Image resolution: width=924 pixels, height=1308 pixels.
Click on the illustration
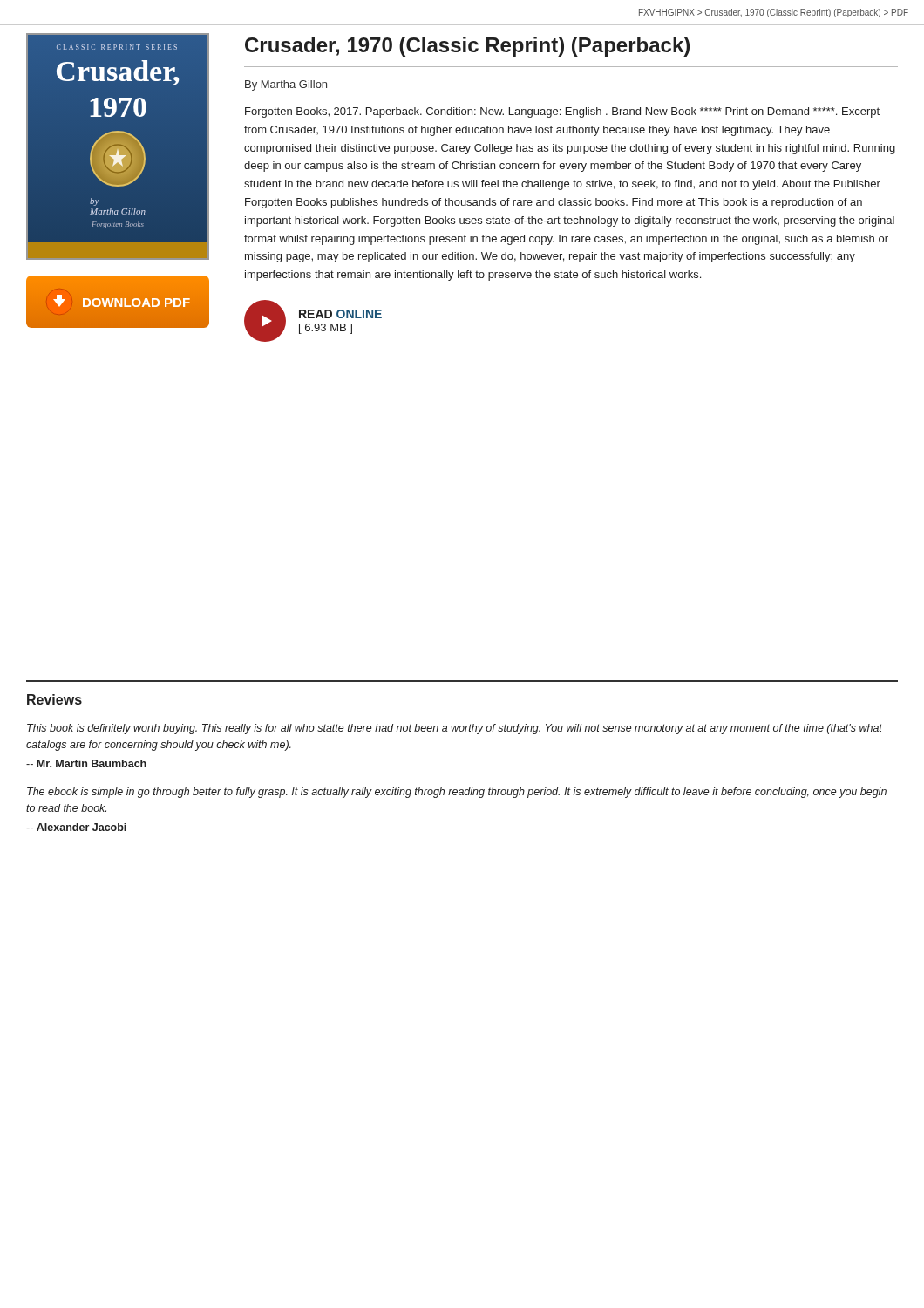122,146
